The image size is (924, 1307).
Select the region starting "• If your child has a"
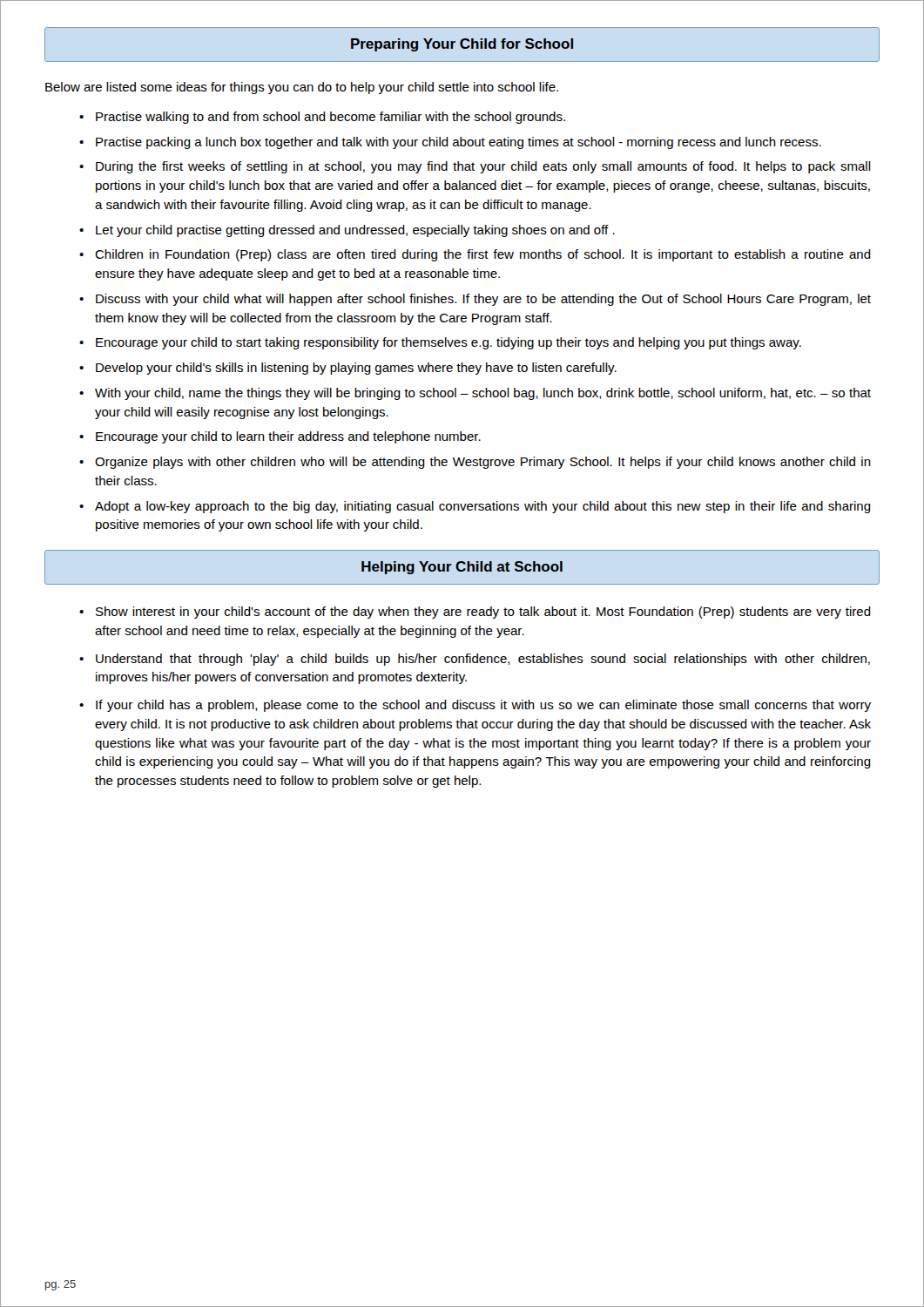click(x=475, y=743)
